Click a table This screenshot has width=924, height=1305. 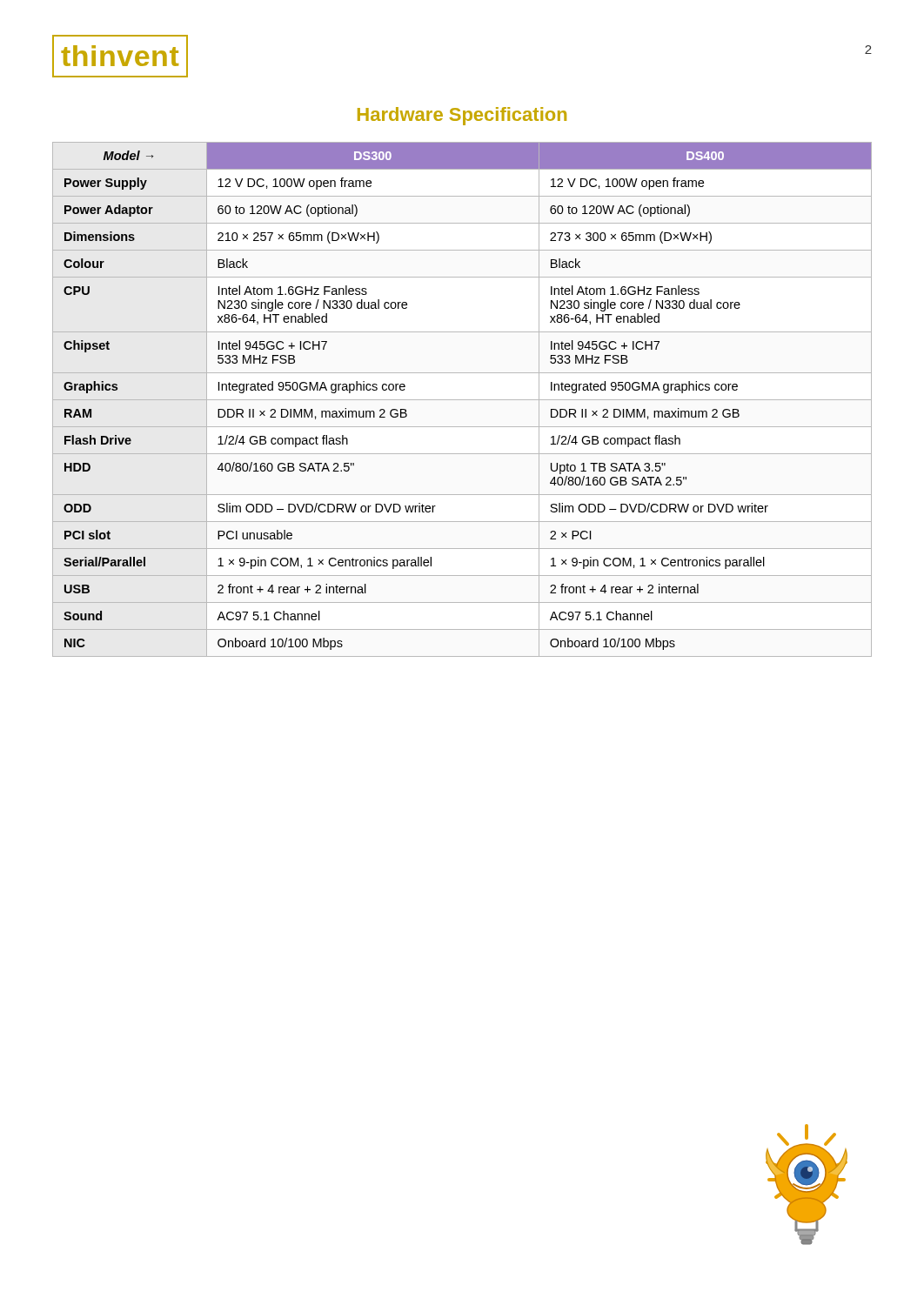click(x=462, y=399)
